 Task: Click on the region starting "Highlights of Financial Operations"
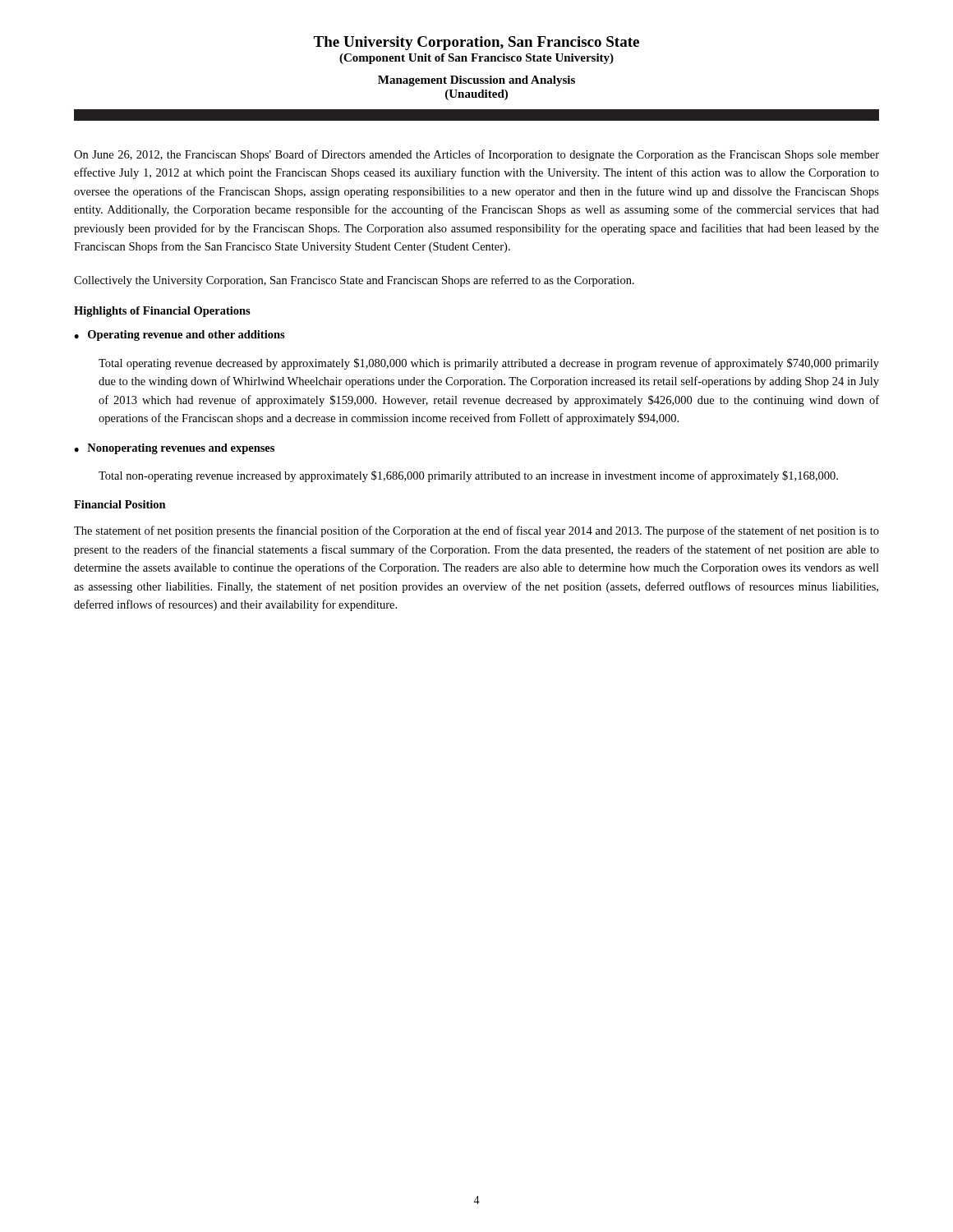(x=162, y=311)
